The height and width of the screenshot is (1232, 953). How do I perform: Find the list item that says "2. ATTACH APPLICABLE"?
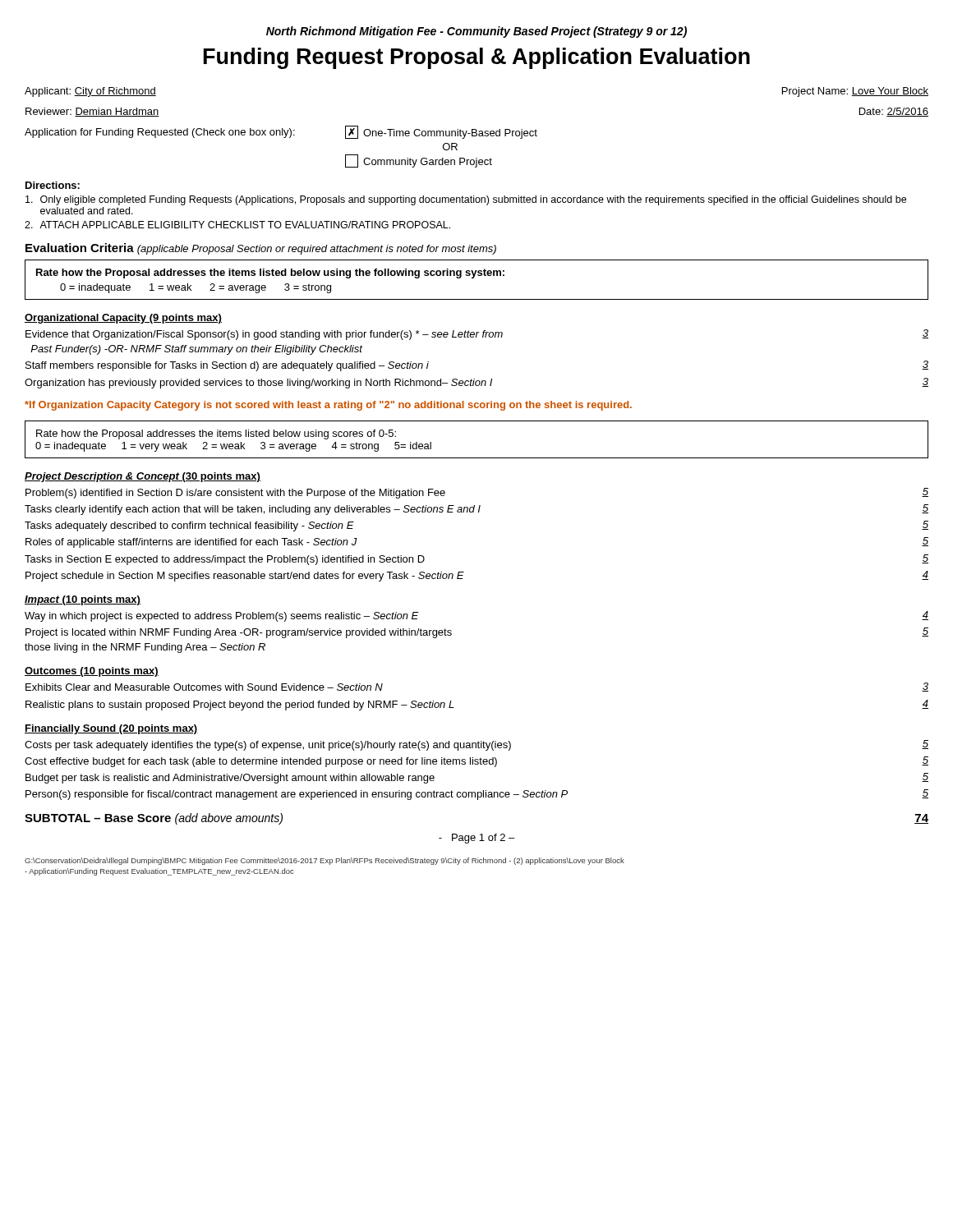tap(238, 225)
